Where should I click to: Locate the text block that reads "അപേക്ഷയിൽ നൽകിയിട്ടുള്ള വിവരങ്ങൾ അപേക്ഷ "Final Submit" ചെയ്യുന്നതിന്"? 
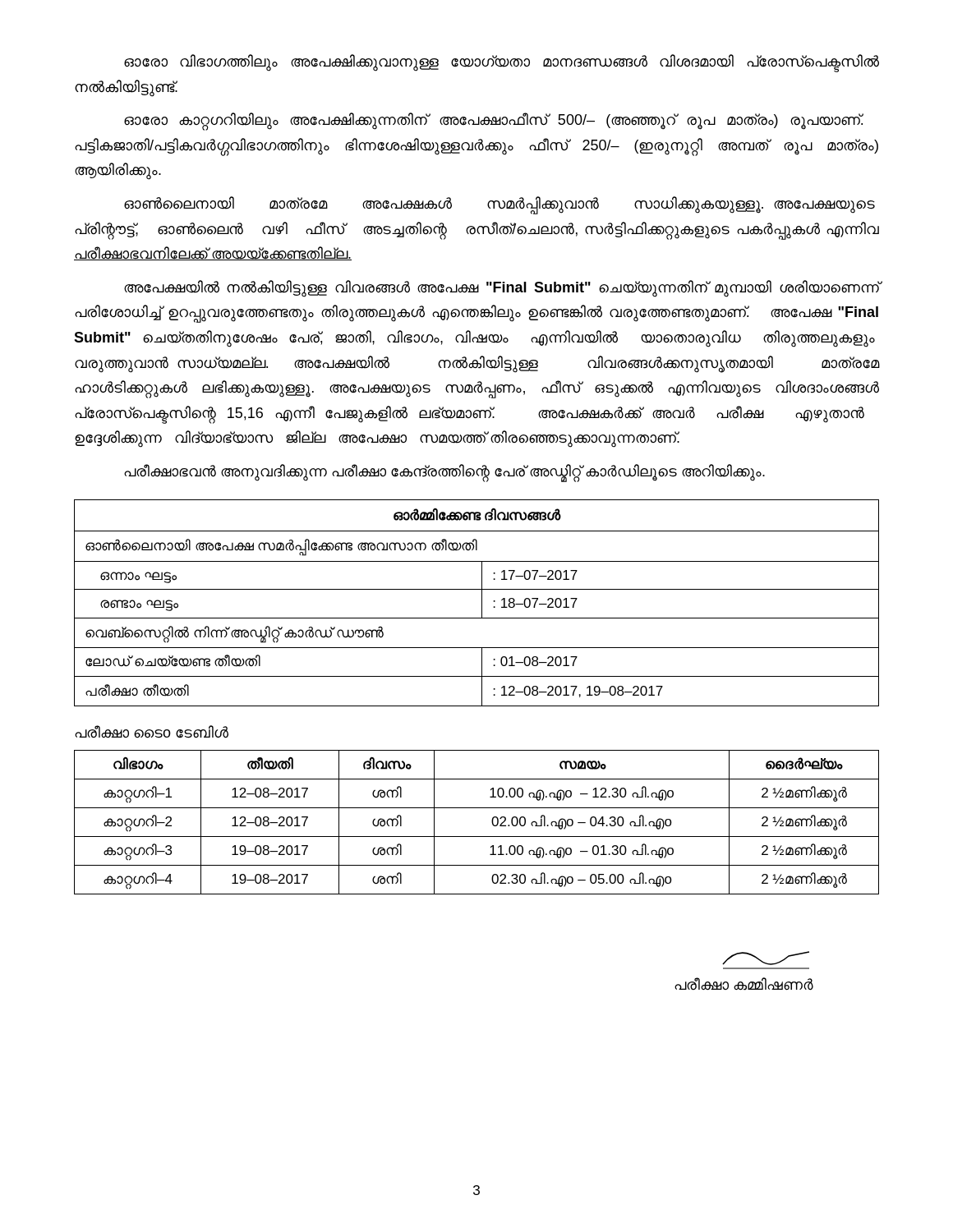pyautogui.click(x=476, y=363)
